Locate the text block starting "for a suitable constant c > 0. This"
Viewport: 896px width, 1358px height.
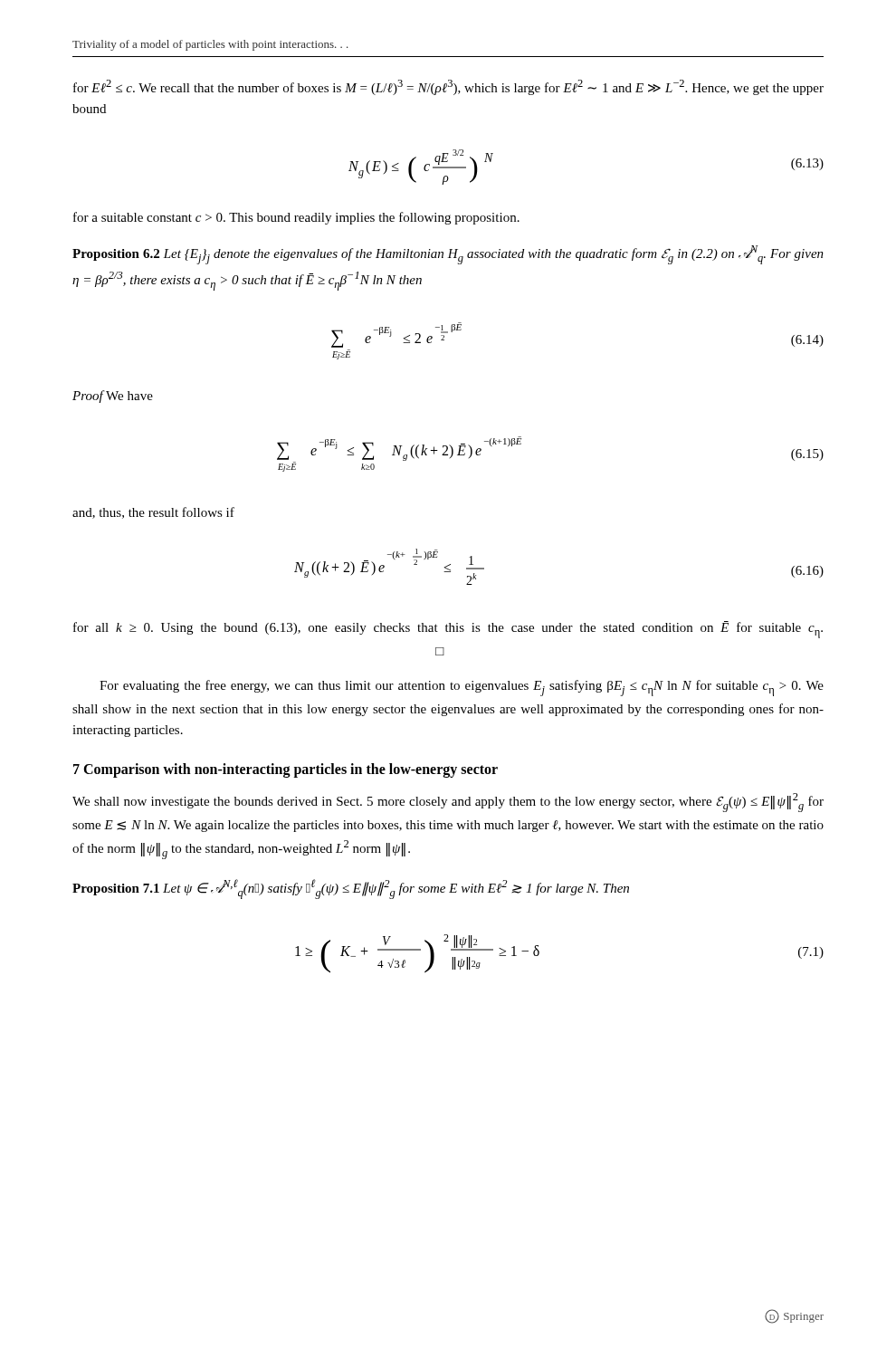click(x=448, y=217)
